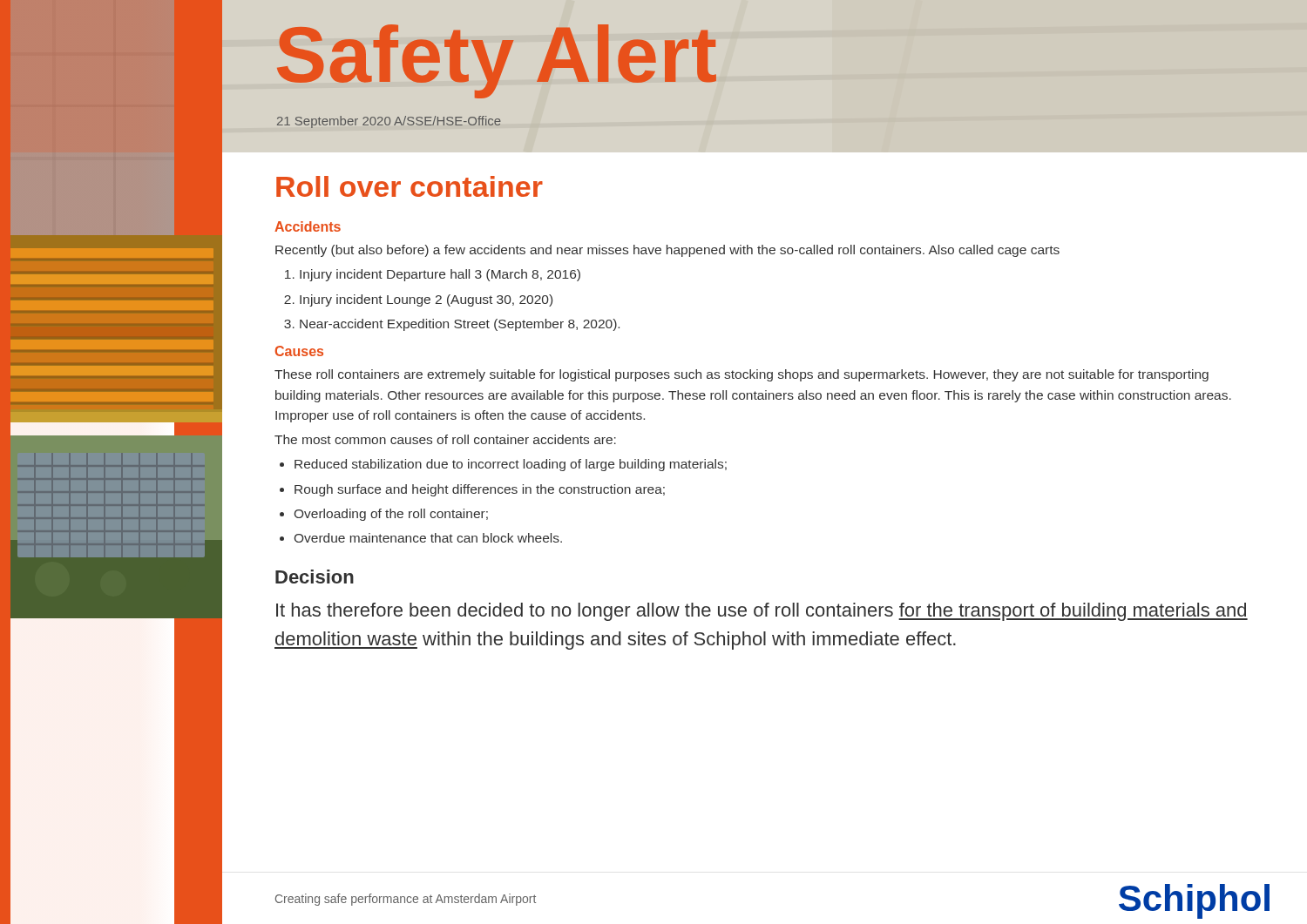Find the region starting "Overdue maintenance that can block"
The width and height of the screenshot is (1307, 924).
(428, 538)
